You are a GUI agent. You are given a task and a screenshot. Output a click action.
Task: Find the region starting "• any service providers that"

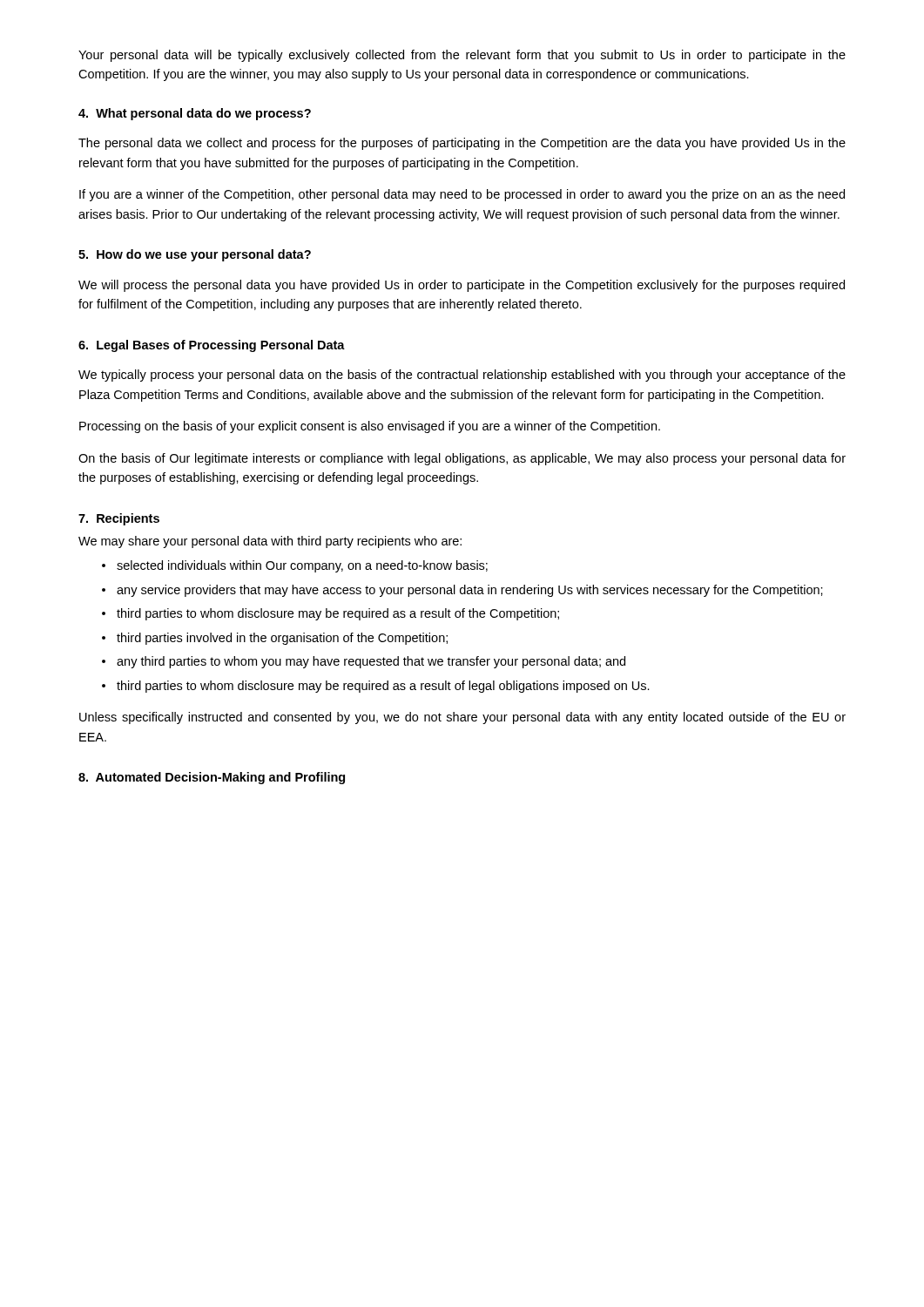[x=470, y=590]
